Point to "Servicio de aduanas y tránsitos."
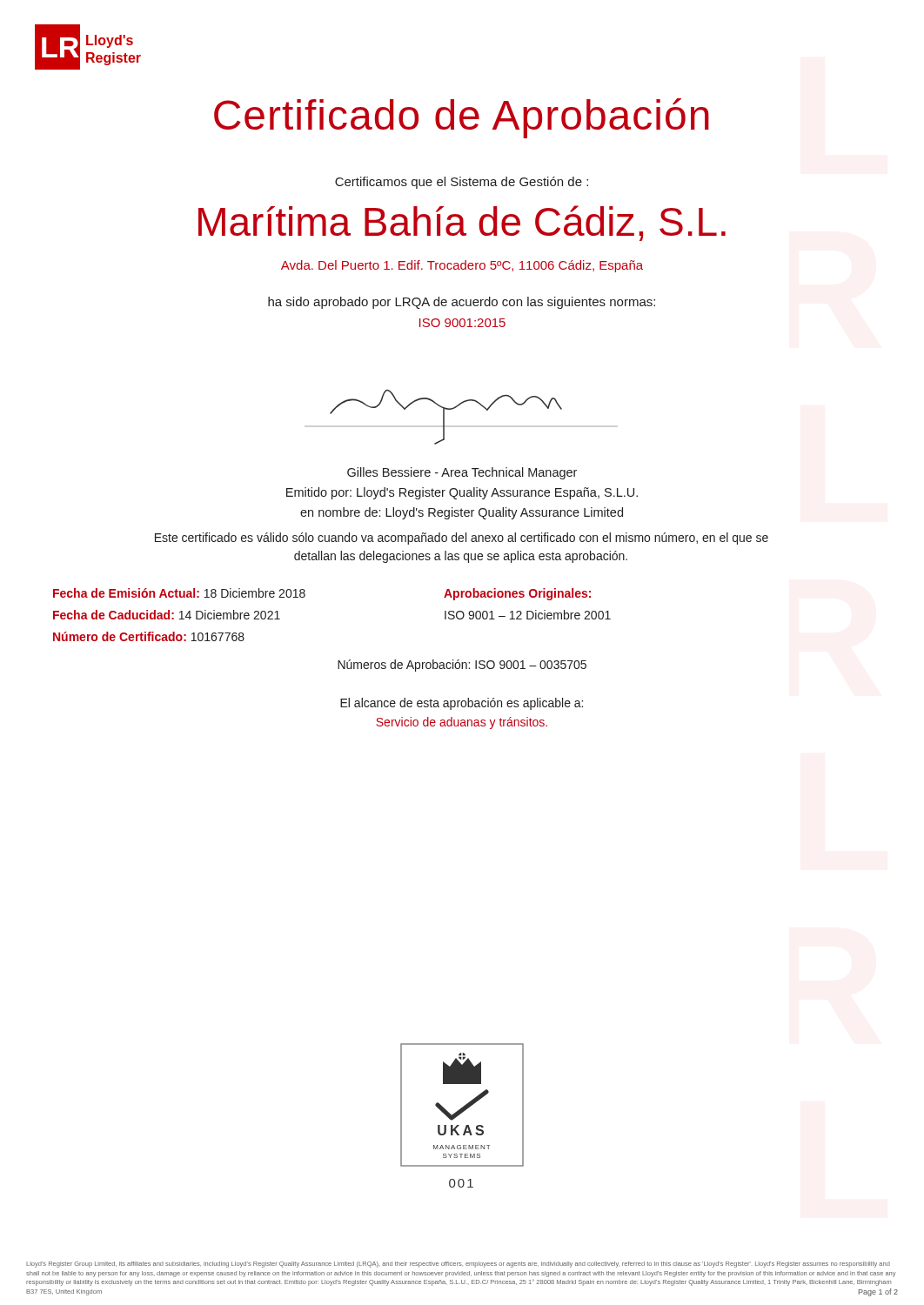924x1305 pixels. (x=462, y=722)
